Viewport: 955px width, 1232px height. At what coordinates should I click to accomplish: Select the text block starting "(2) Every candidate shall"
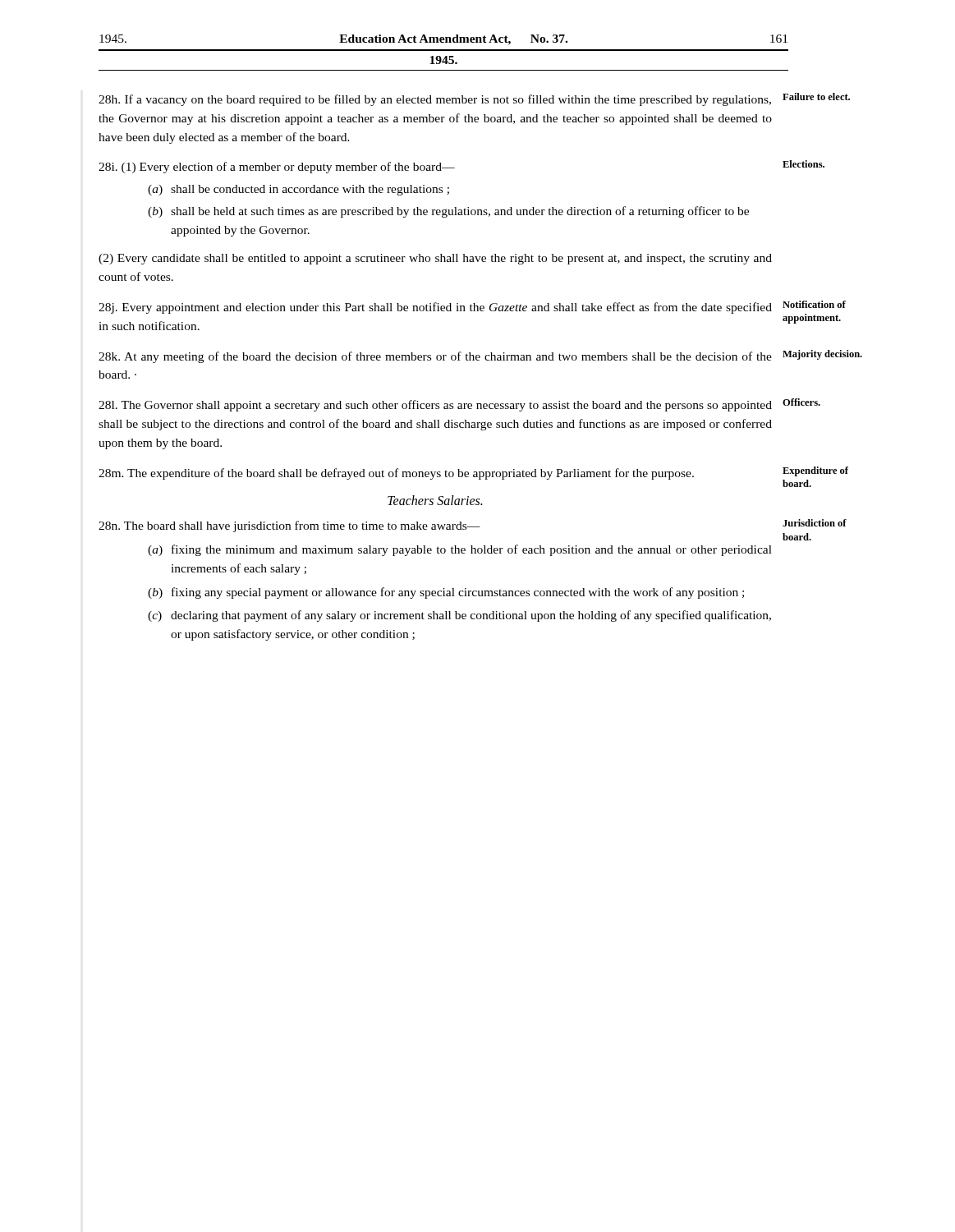tap(435, 267)
